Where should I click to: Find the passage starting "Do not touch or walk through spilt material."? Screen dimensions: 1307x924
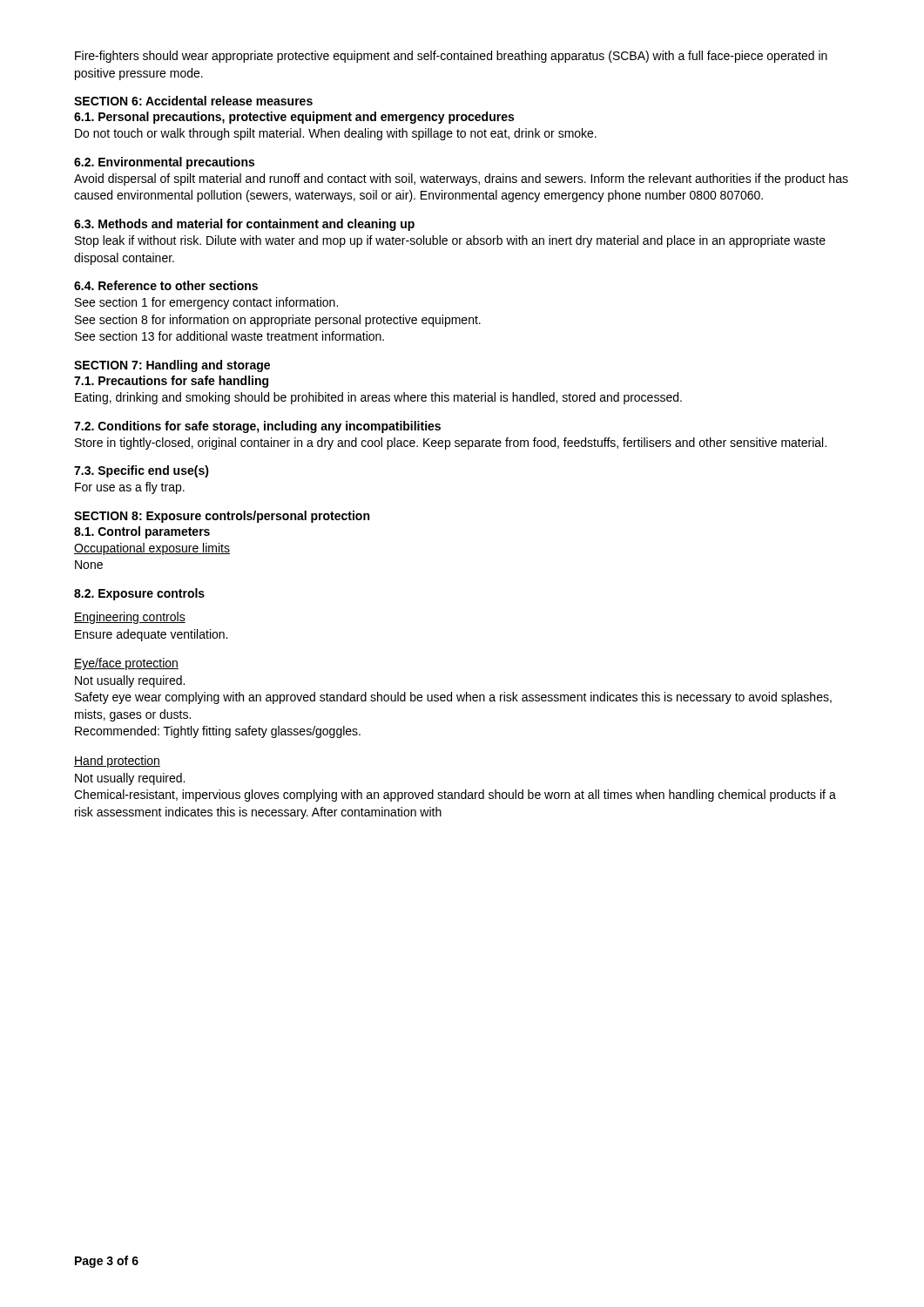(x=462, y=134)
